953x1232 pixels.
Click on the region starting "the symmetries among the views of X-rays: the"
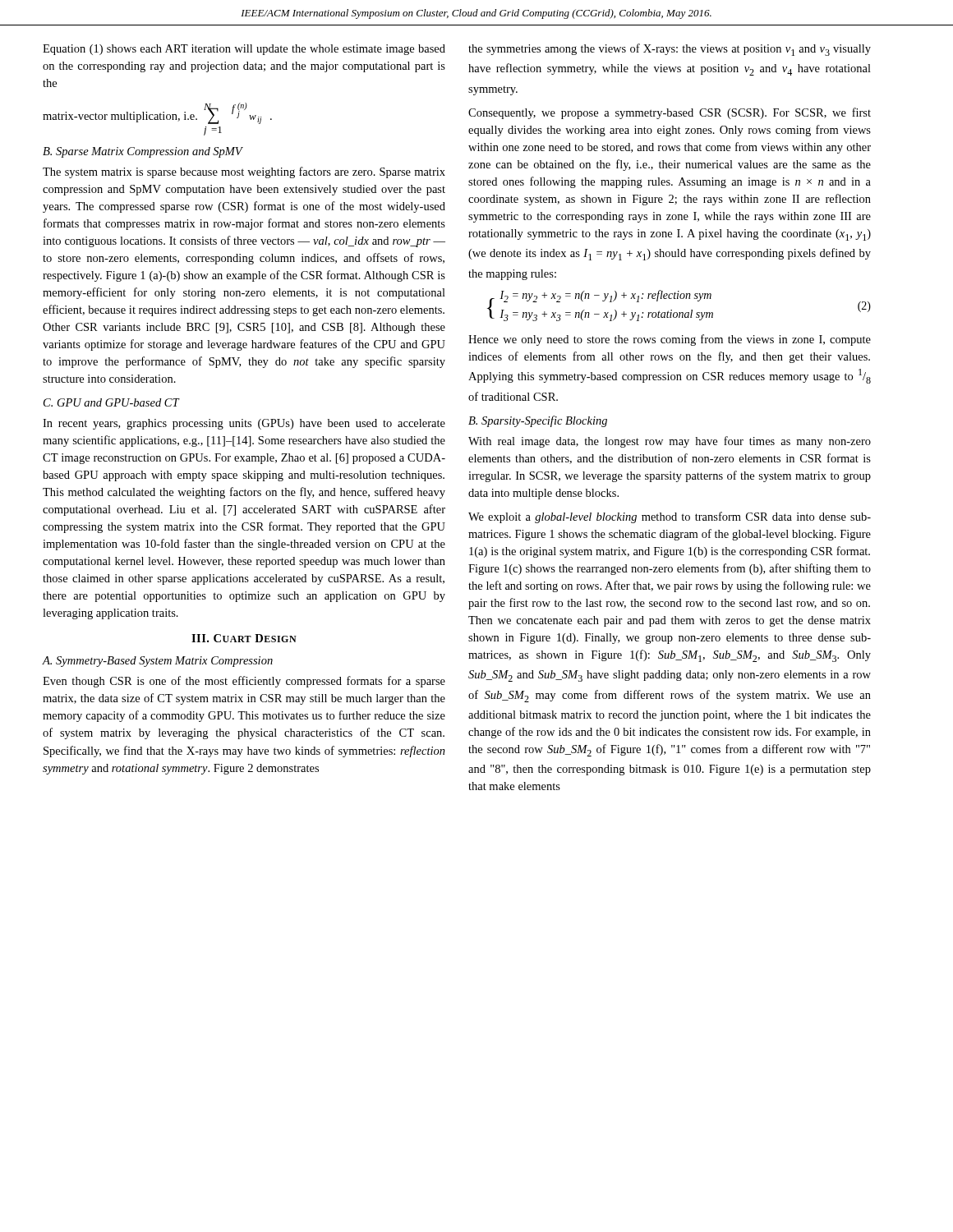670,68
